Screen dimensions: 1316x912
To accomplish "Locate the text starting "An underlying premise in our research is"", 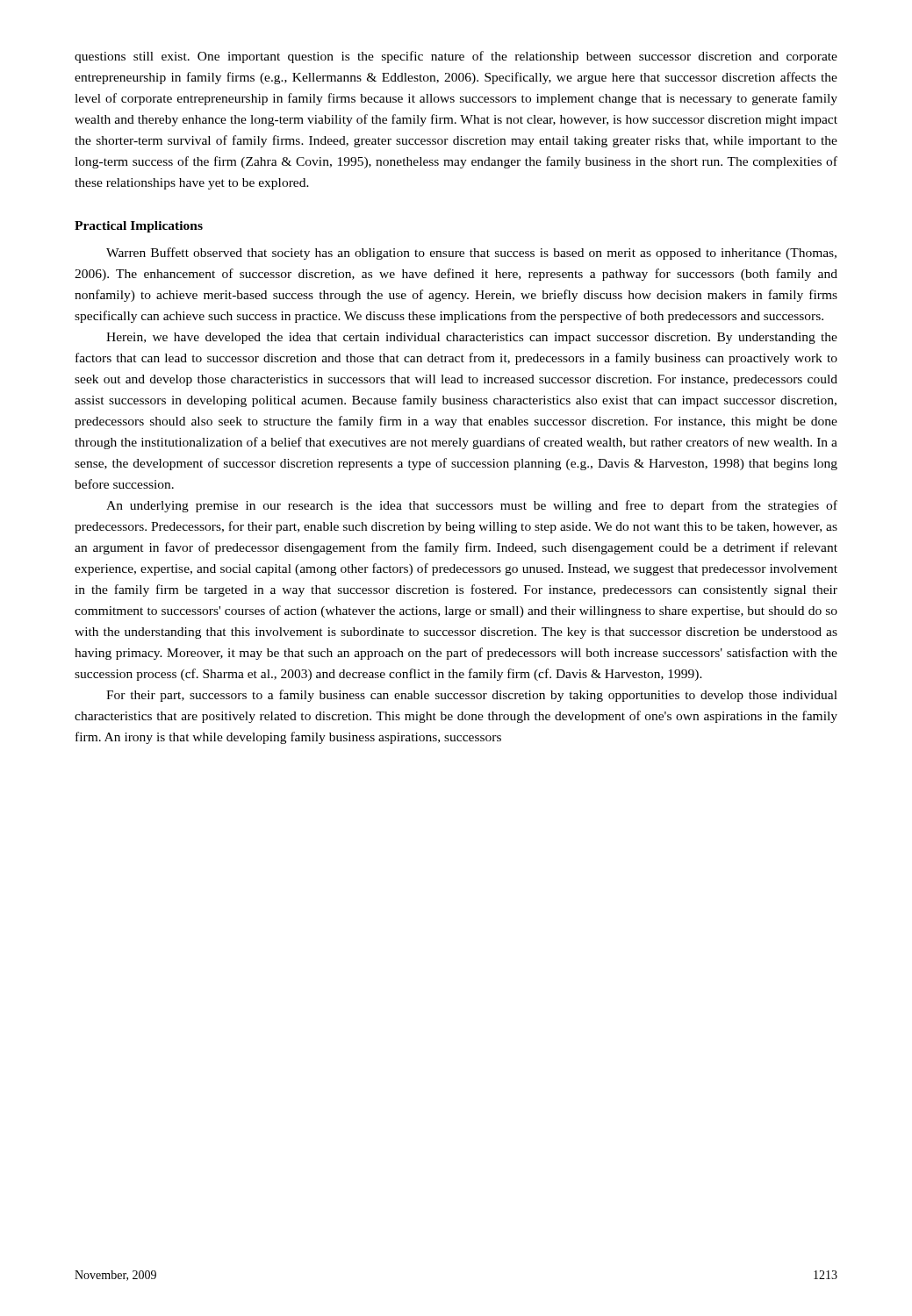I will (x=456, y=590).
